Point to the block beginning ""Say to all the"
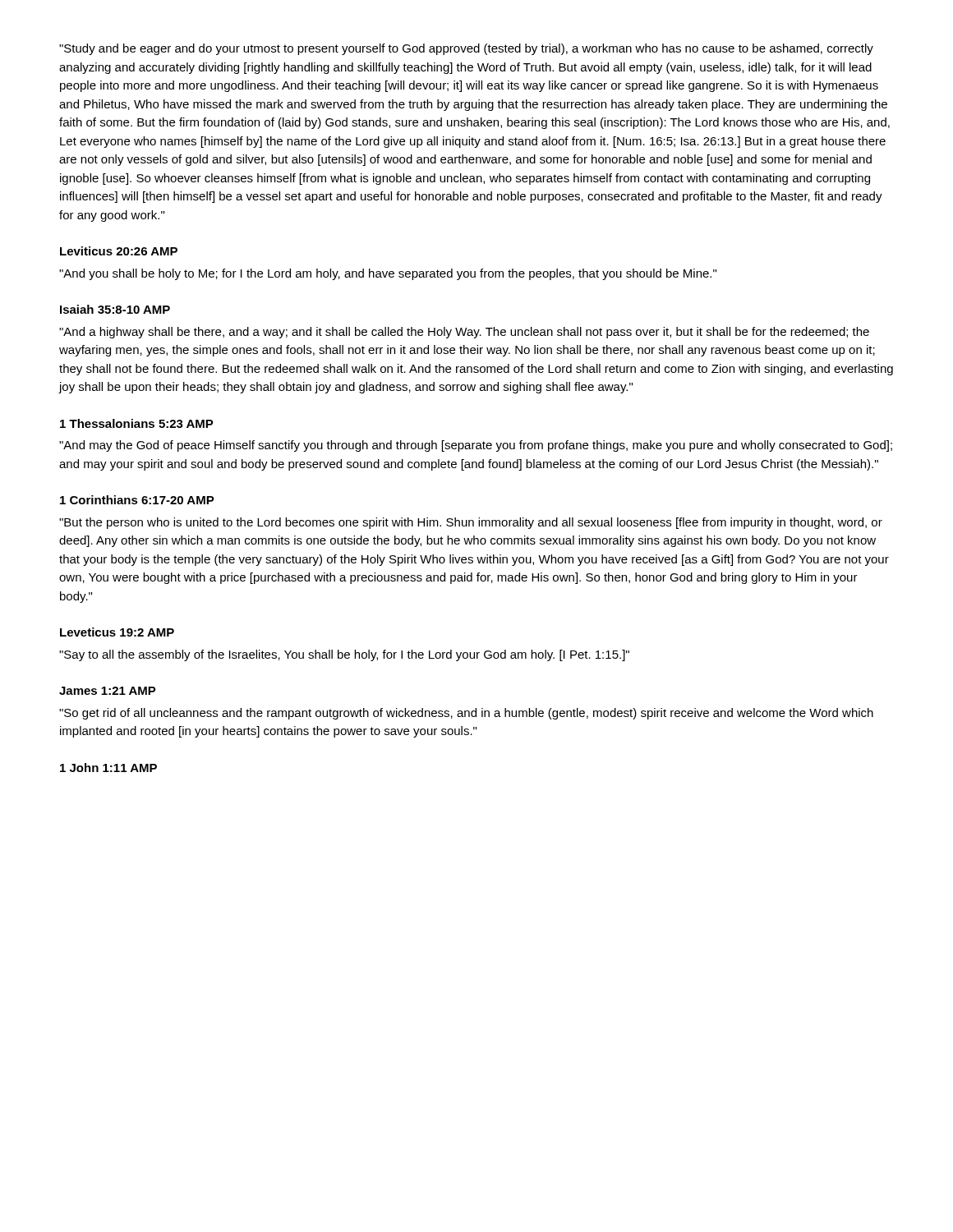The height and width of the screenshot is (1232, 953). (x=345, y=654)
